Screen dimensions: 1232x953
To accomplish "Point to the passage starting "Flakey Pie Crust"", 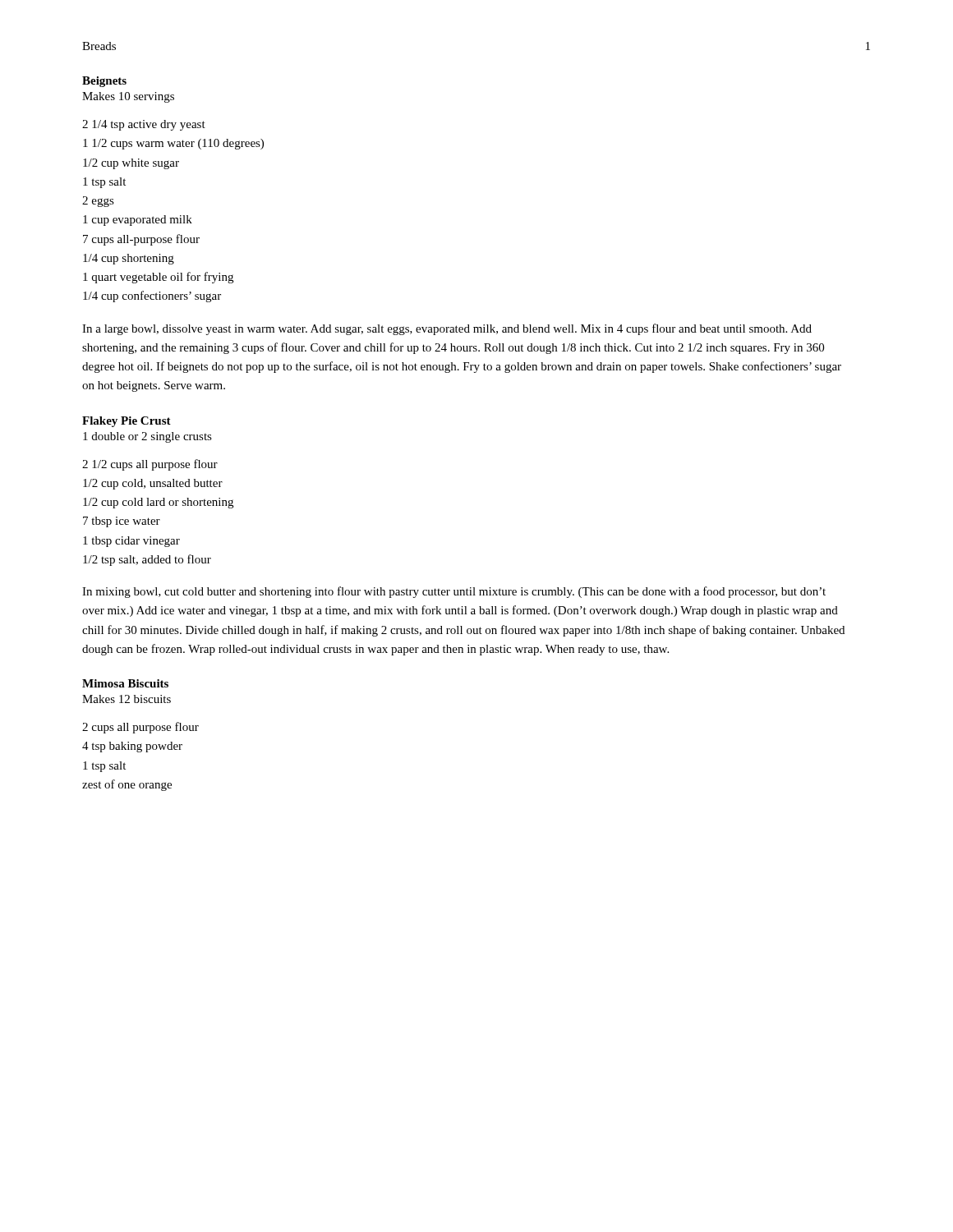I will coord(126,420).
